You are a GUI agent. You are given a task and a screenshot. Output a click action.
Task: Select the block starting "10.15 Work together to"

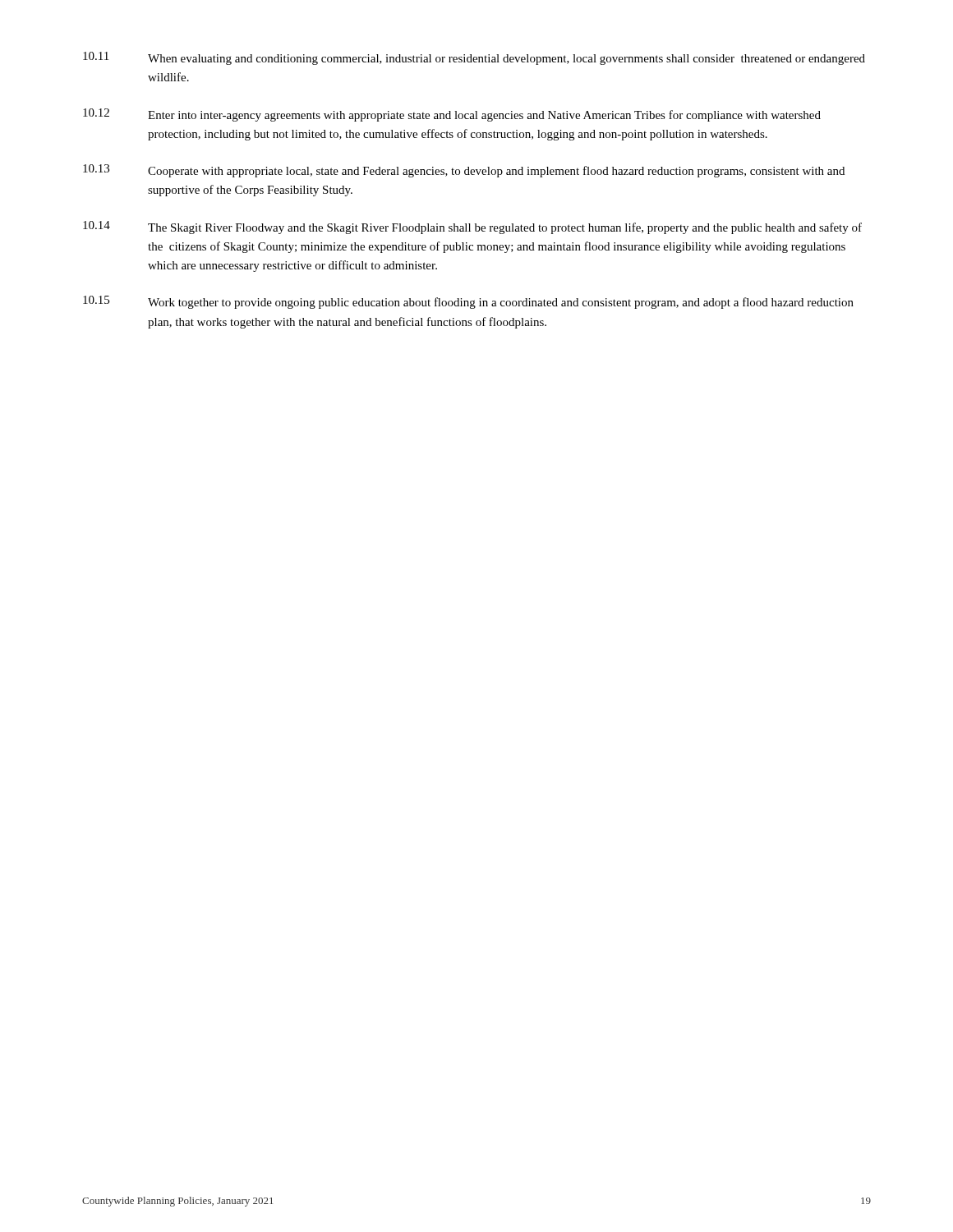click(x=476, y=313)
